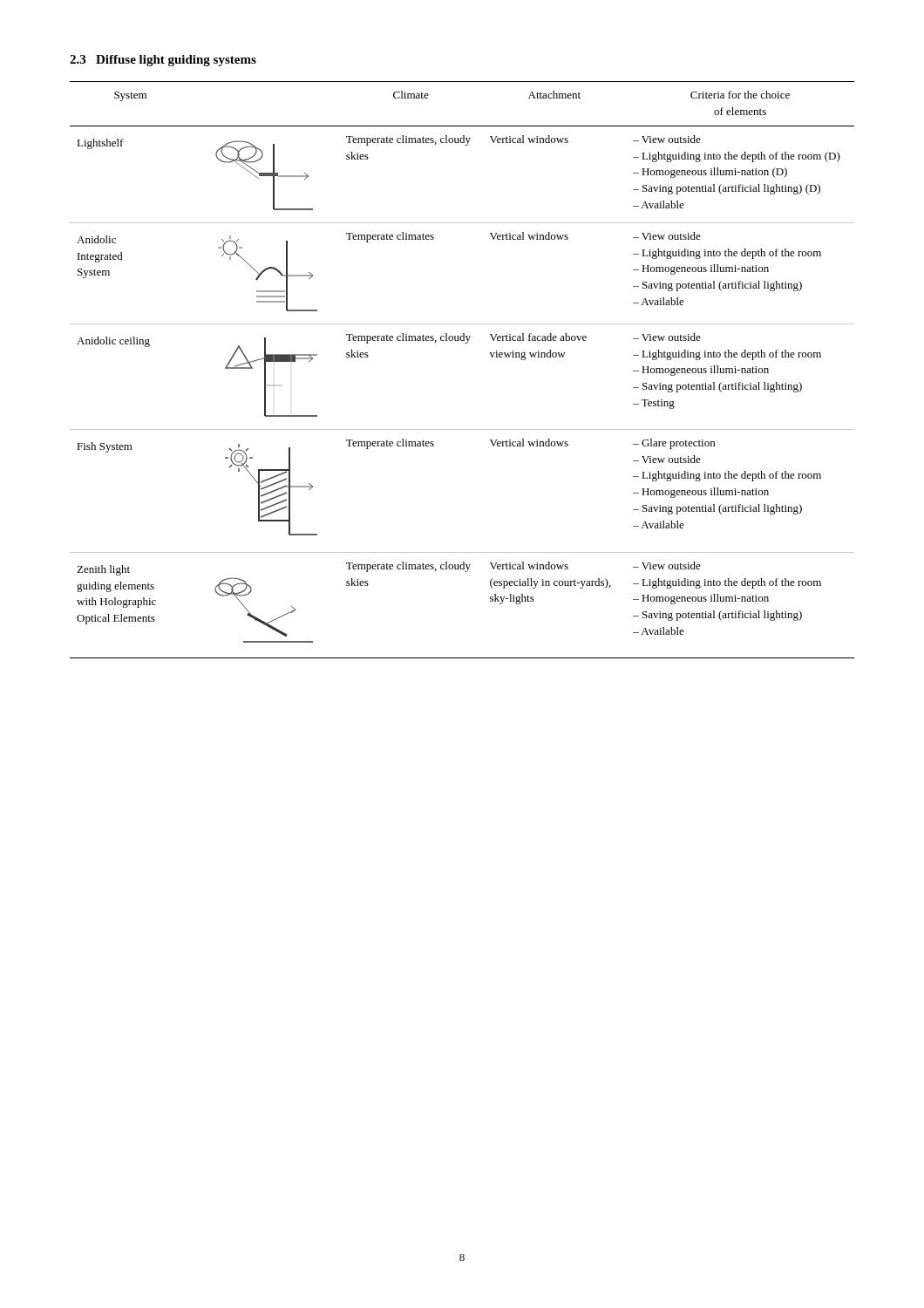
Task: Click on the table containing "Vertical windows"
Action: 462,370
